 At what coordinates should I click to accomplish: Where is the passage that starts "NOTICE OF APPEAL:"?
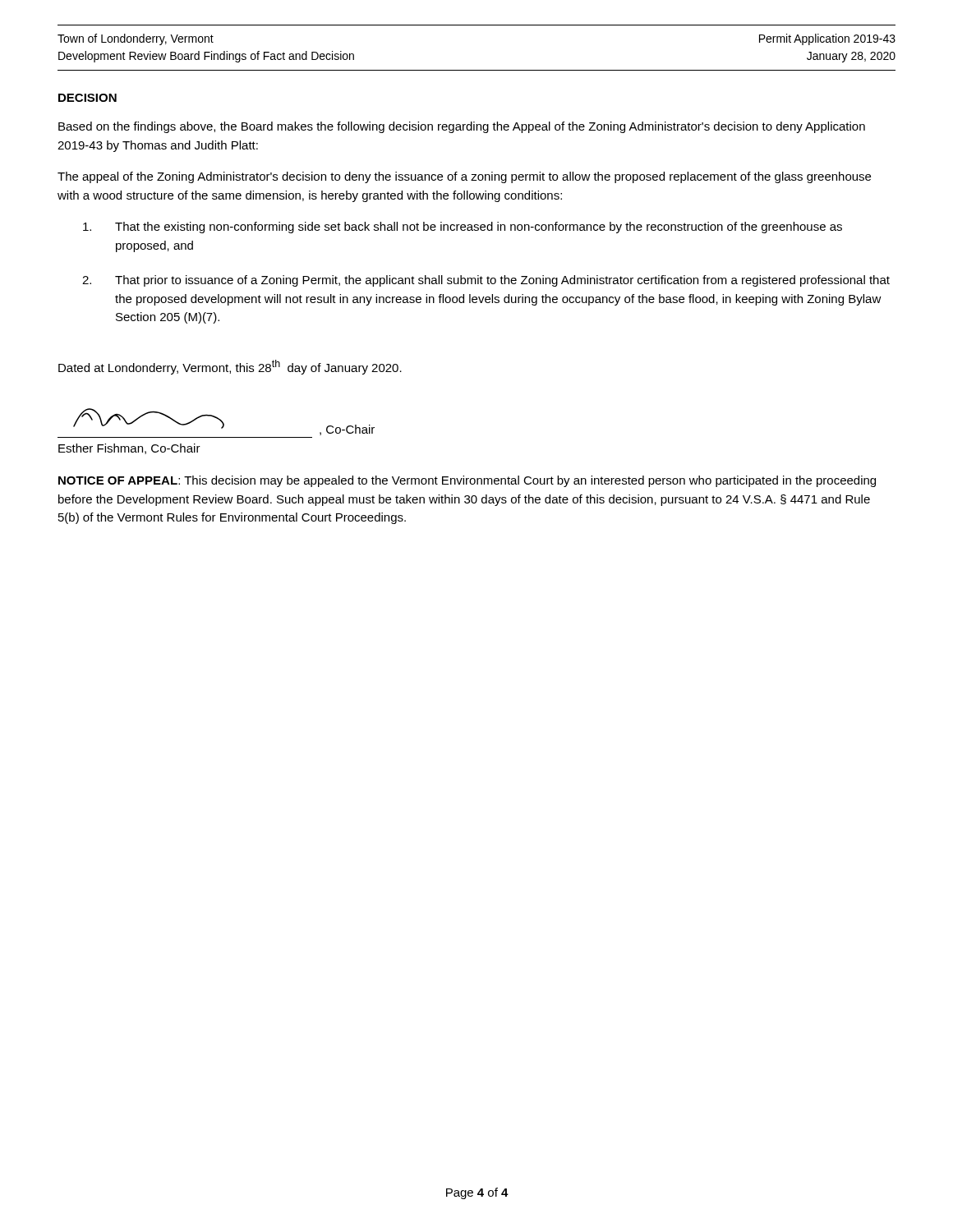[467, 499]
